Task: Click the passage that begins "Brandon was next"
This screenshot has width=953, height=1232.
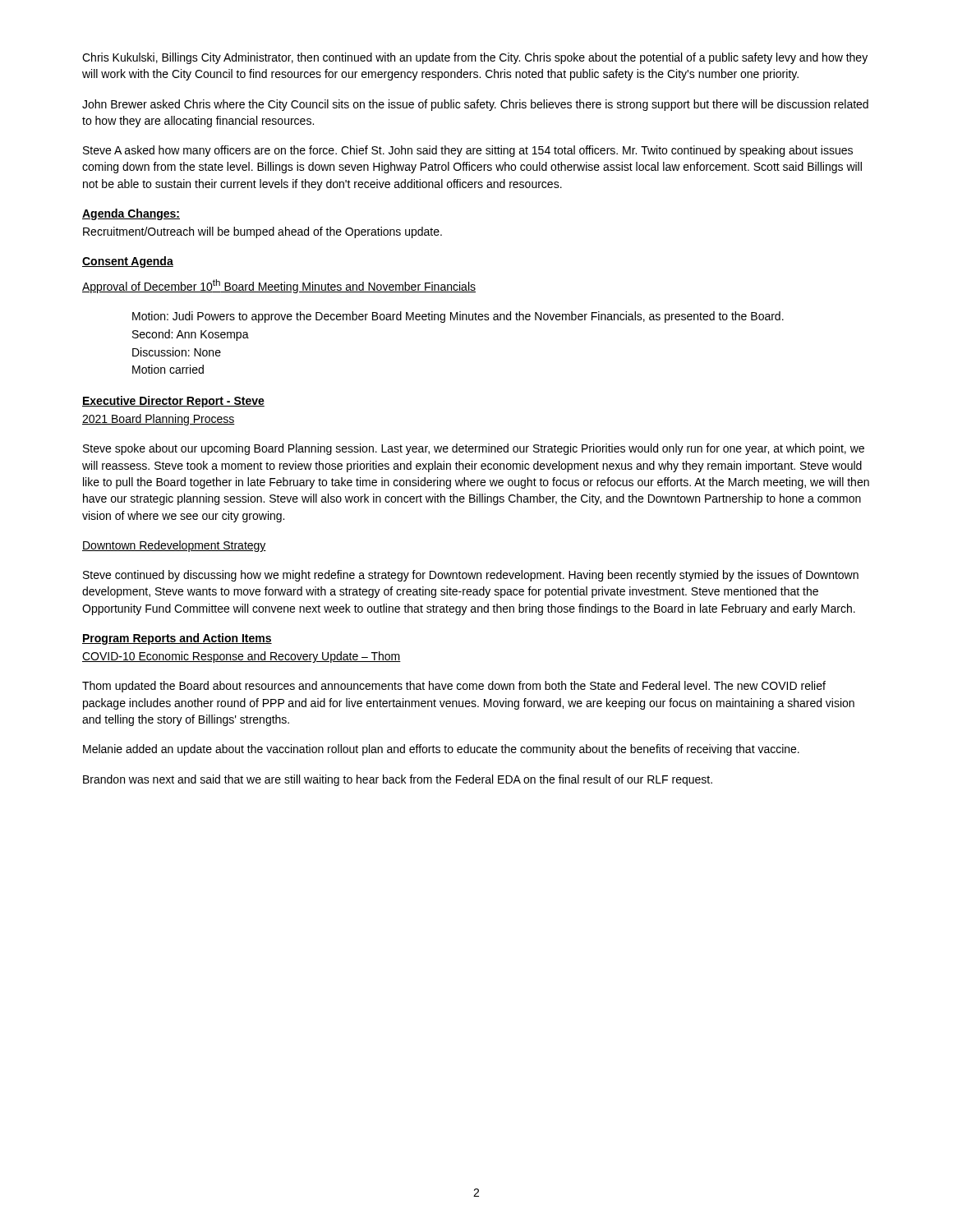Action: tap(398, 779)
